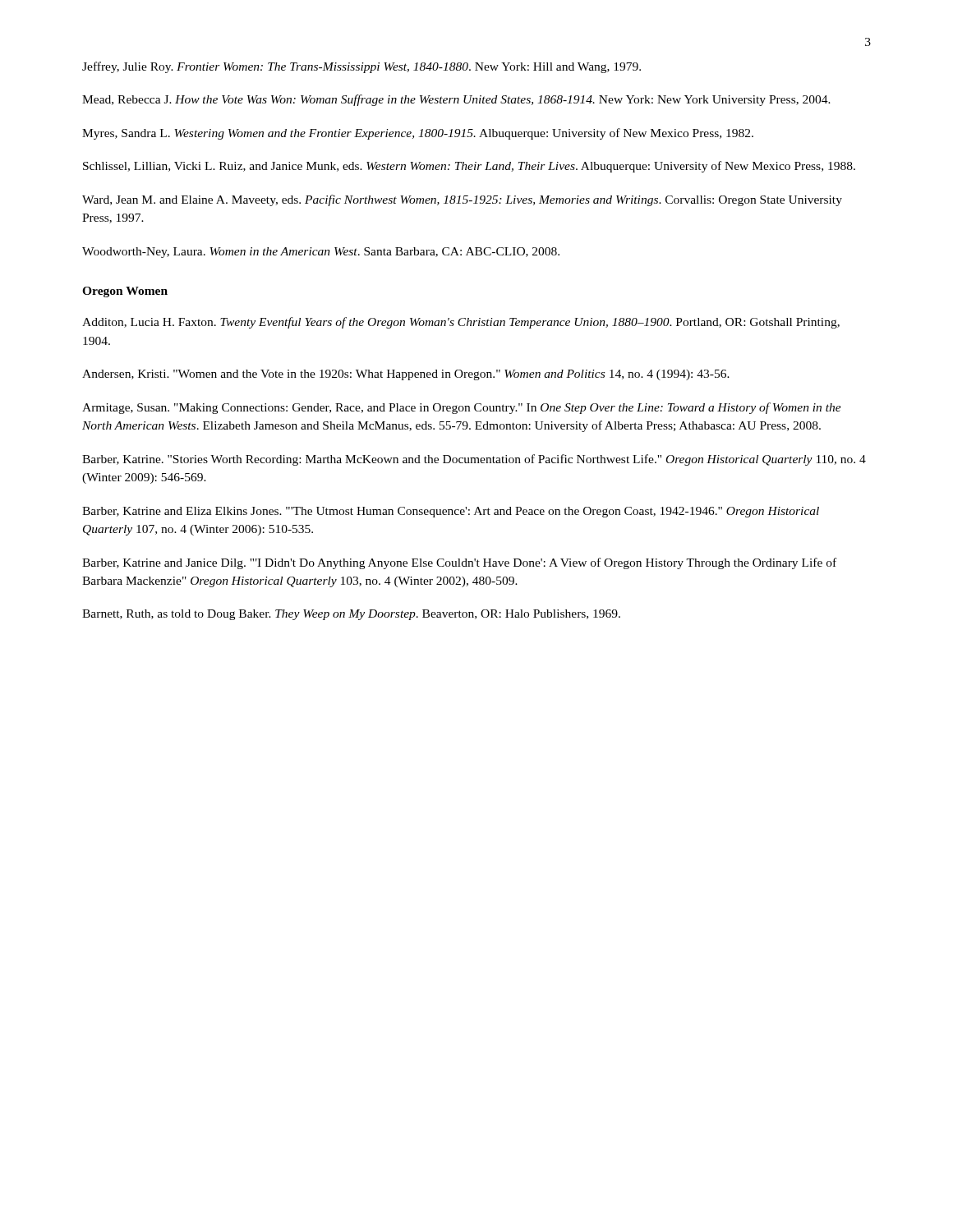The image size is (953, 1232).
Task: Point to the block starting "Schlissel, Lillian, Vicki L."
Action: [x=469, y=166]
